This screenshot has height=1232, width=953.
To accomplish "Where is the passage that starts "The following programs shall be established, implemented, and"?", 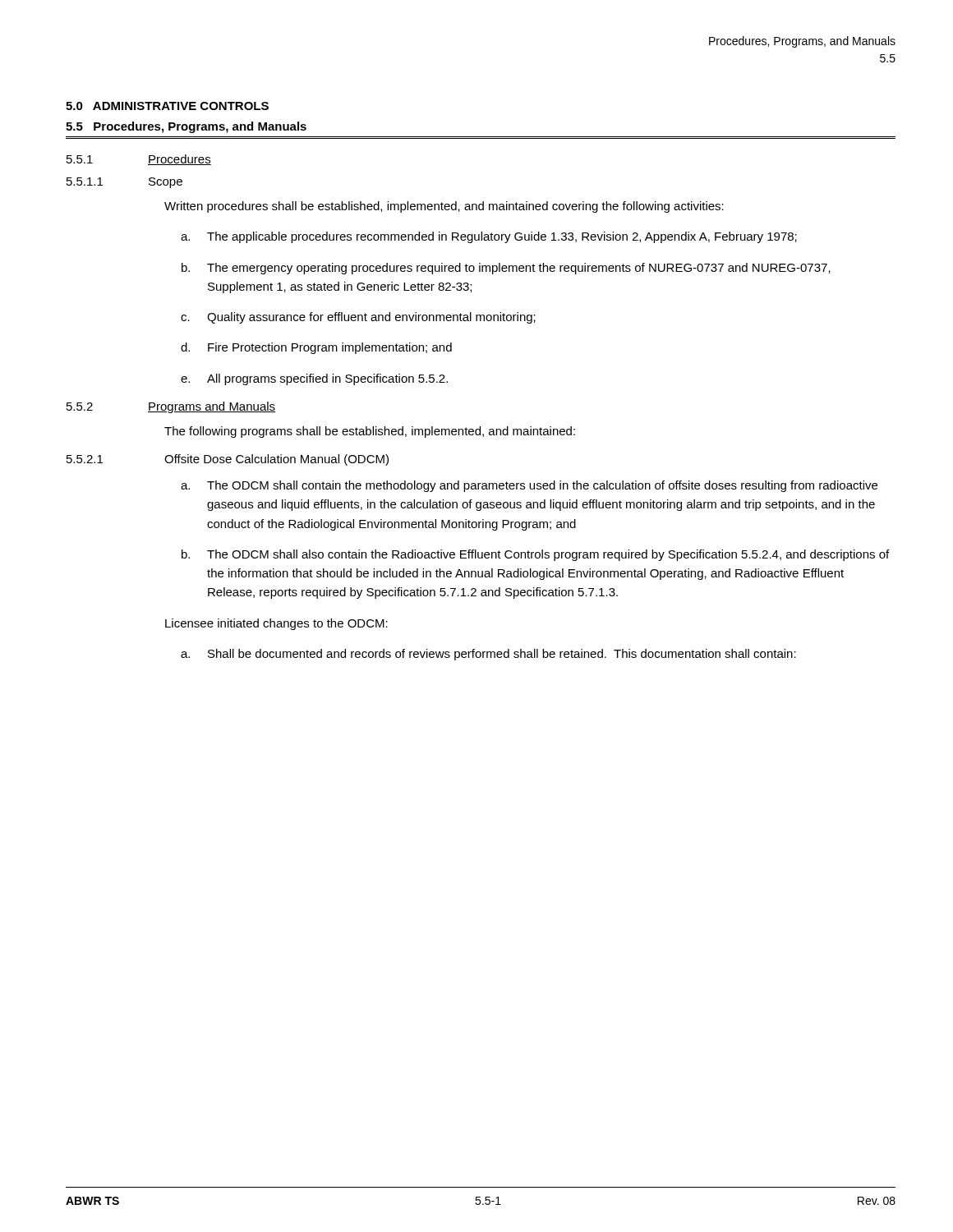I will 370,431.
